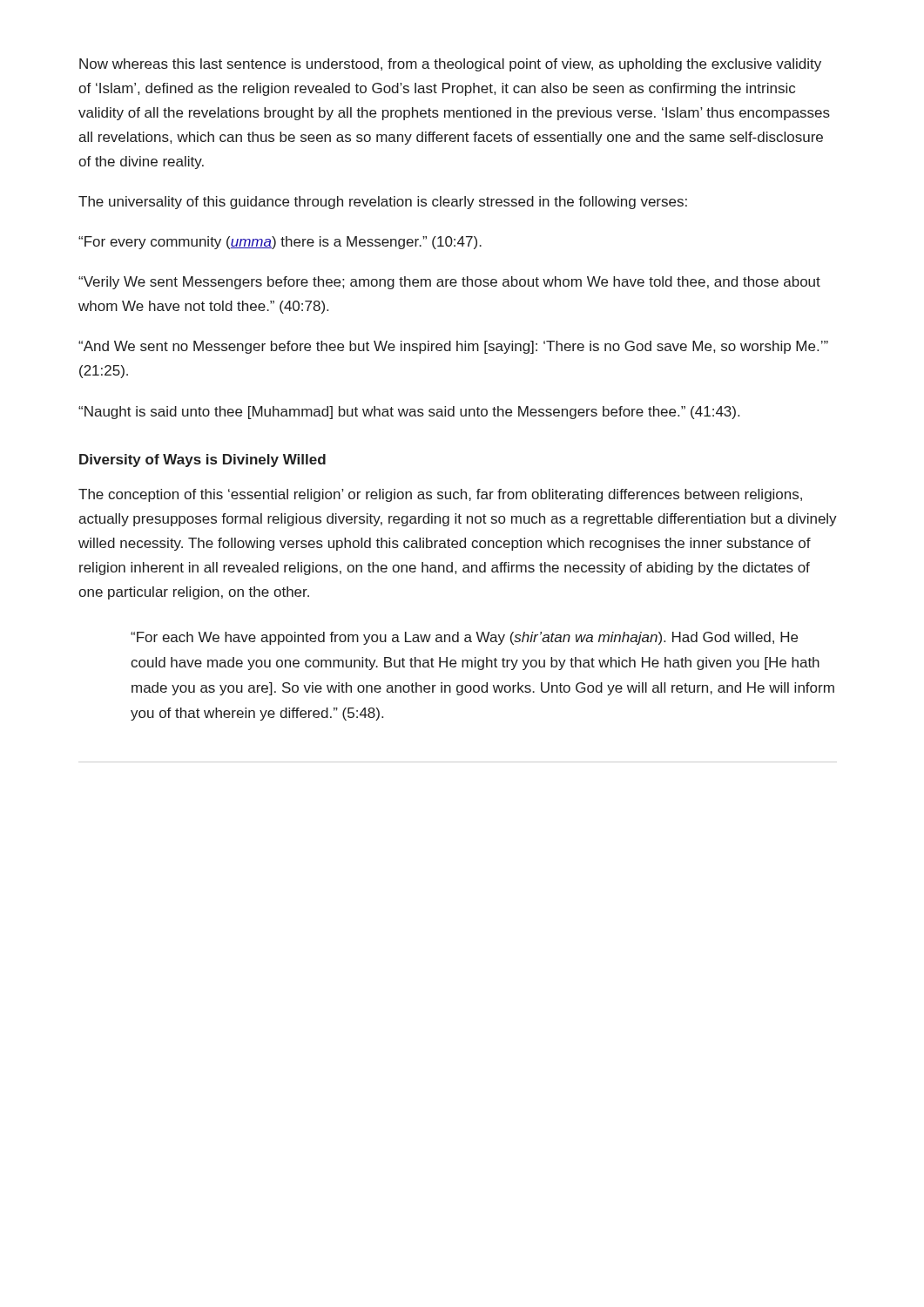Where is the passage that starts "“For each We have appointed from you"?

(483, 675)
